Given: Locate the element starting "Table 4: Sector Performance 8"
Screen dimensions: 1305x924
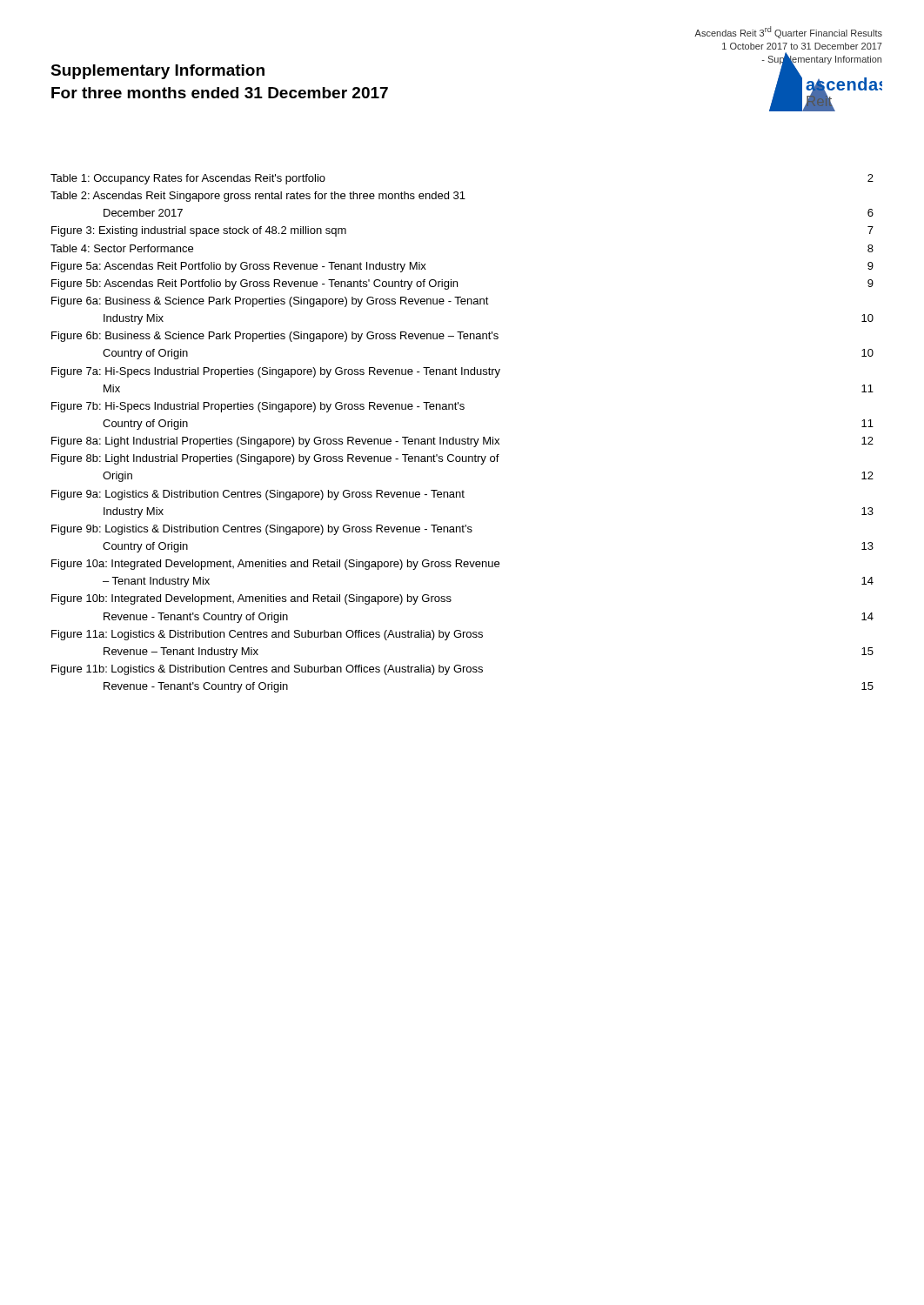Looking at the screenshot, I should [121, 248].
